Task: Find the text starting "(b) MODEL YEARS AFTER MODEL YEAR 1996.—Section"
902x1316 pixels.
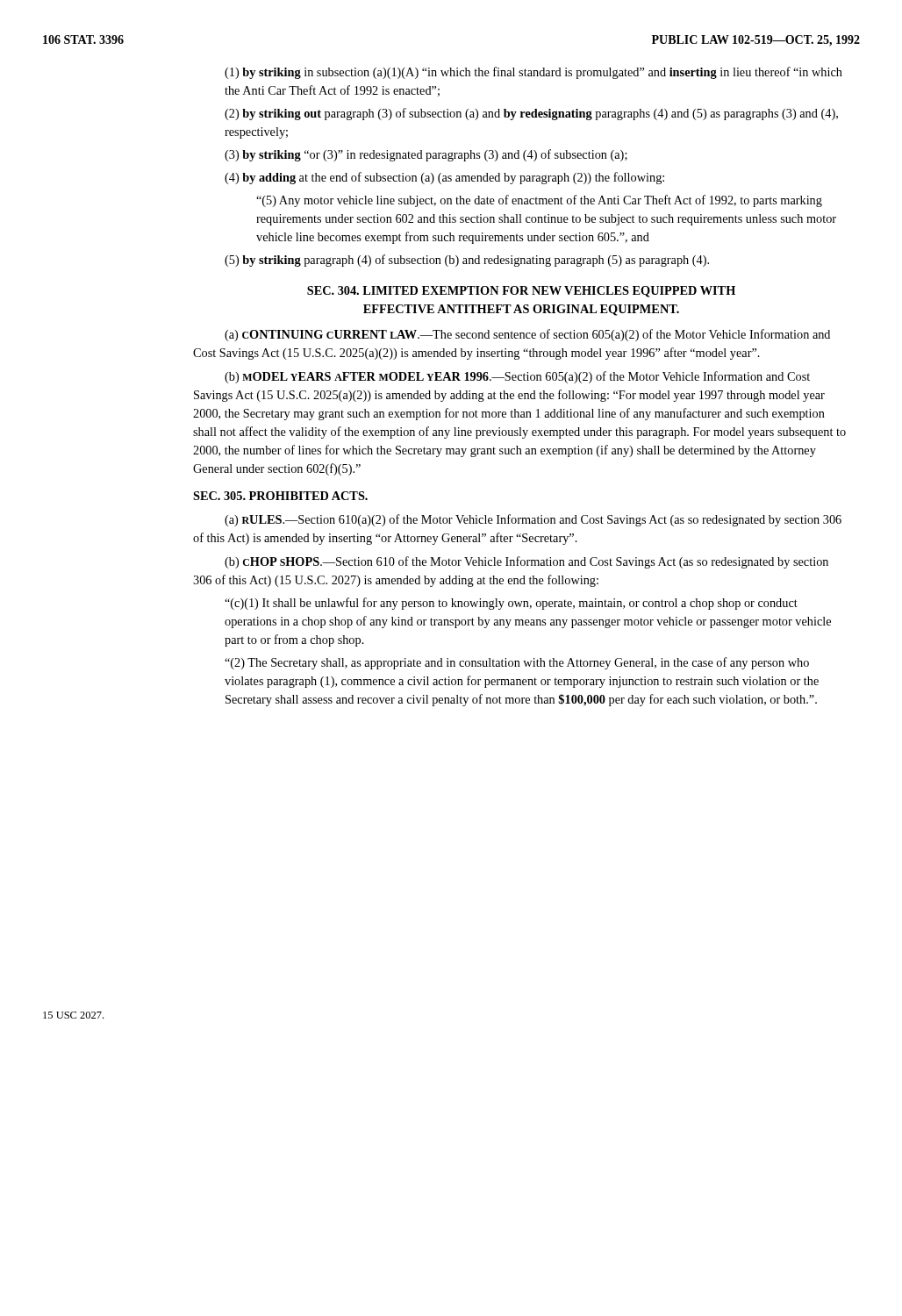Action: pos(521,423)
